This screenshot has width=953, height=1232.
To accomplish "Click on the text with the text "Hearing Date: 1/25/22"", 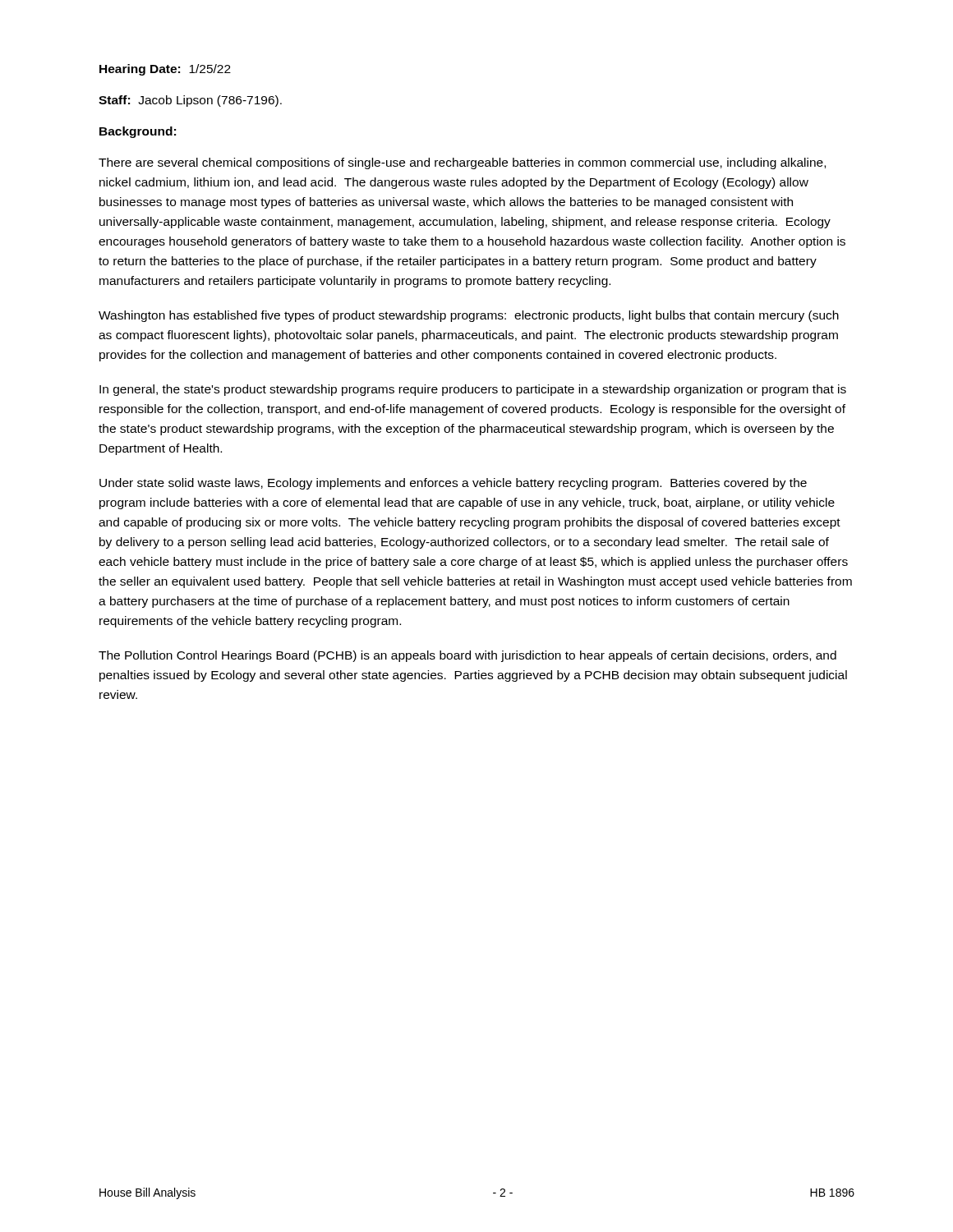I will 165,69.
